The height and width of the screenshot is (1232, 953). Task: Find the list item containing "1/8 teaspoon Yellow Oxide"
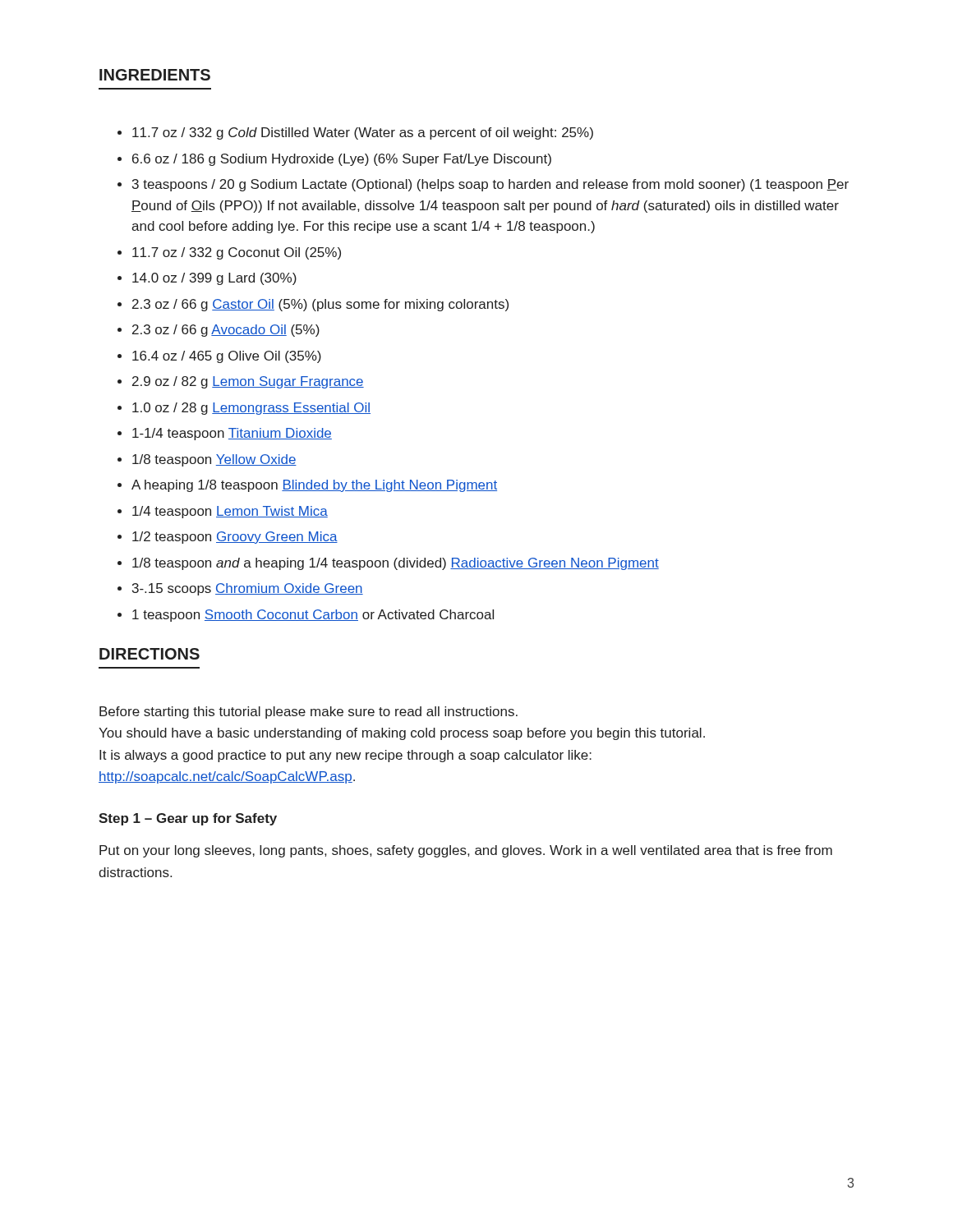[214, 459]
